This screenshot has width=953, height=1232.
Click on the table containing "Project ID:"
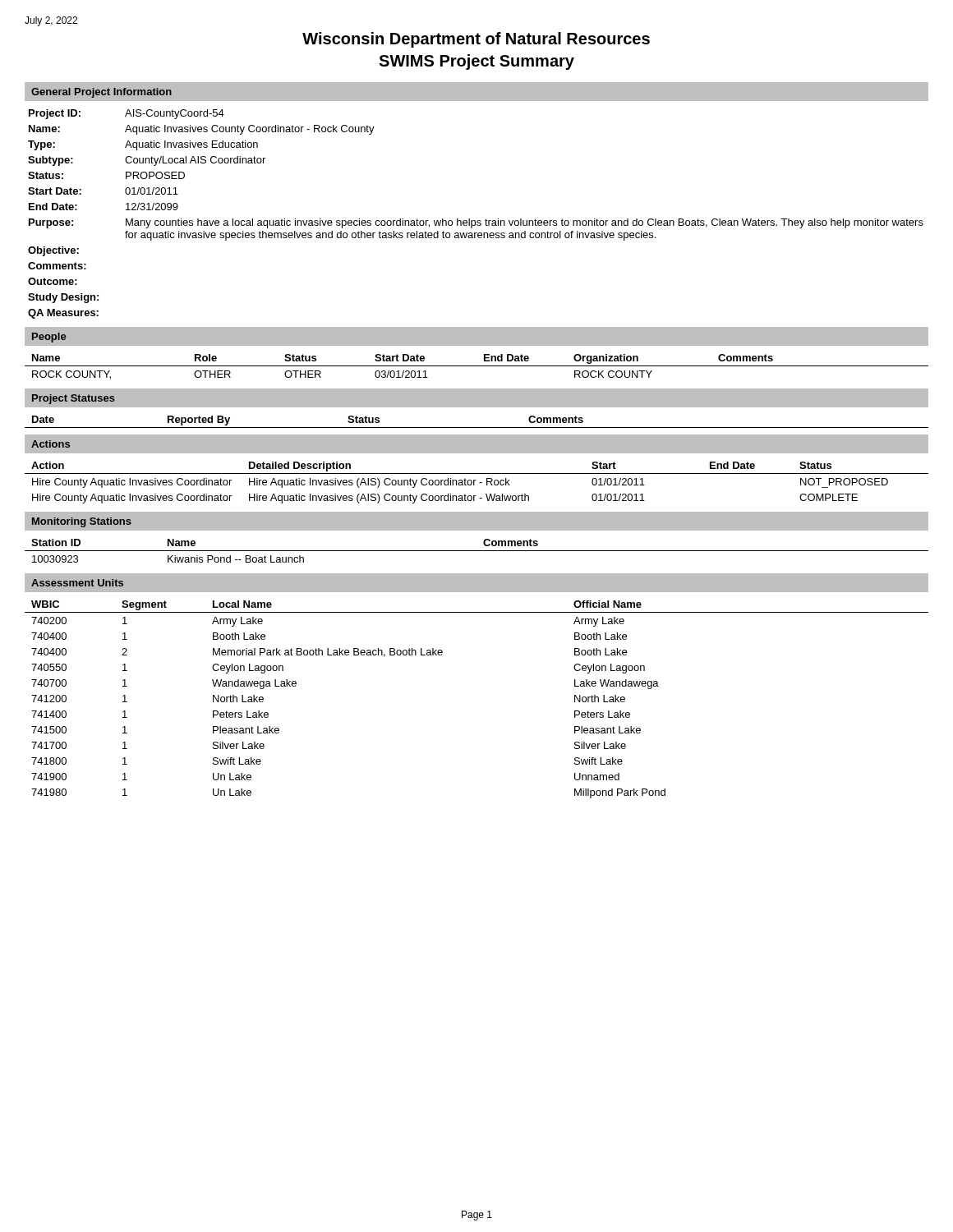coord(476,213)
